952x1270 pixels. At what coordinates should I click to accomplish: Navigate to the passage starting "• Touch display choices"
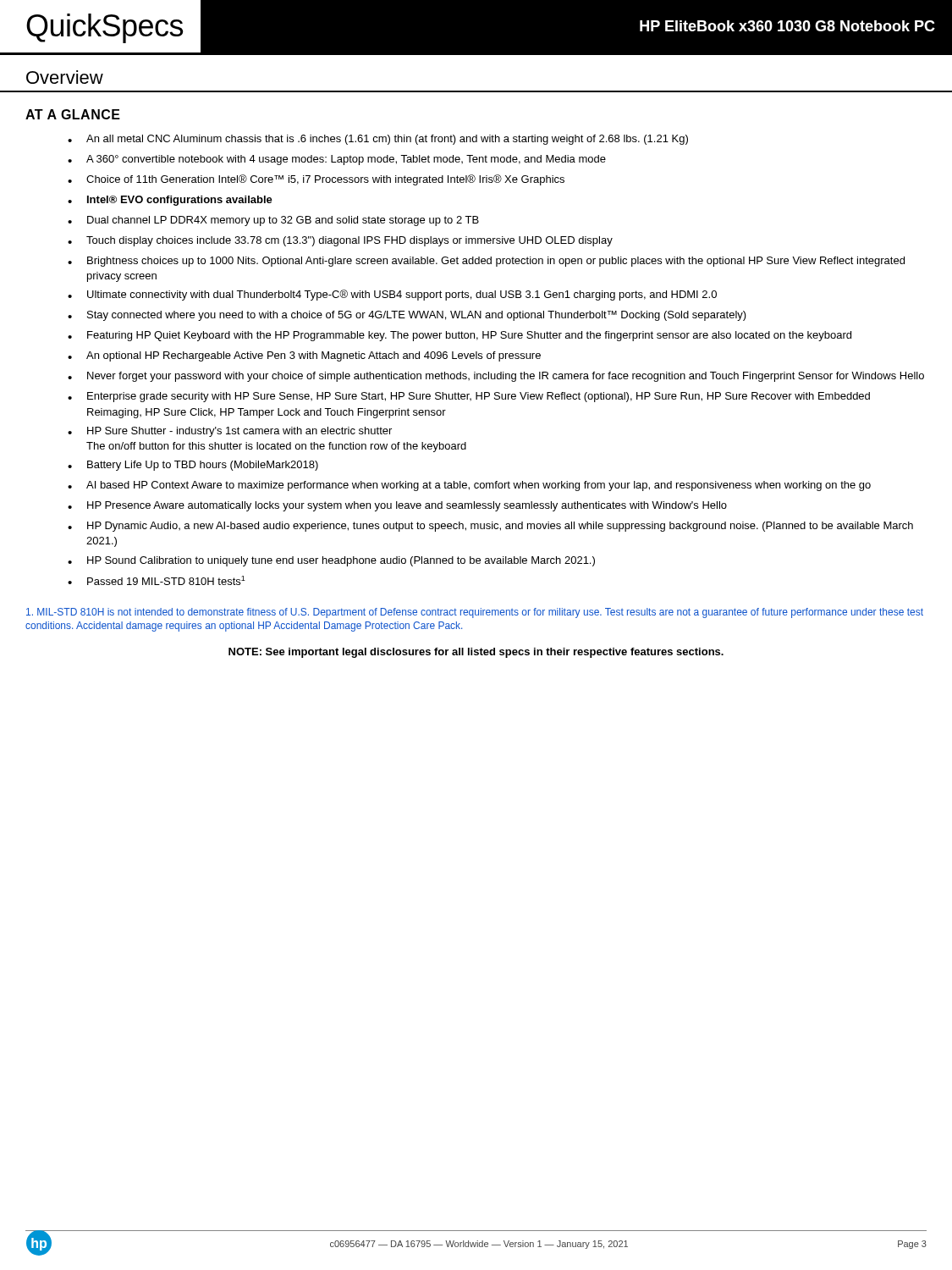[x=497, y=241]
